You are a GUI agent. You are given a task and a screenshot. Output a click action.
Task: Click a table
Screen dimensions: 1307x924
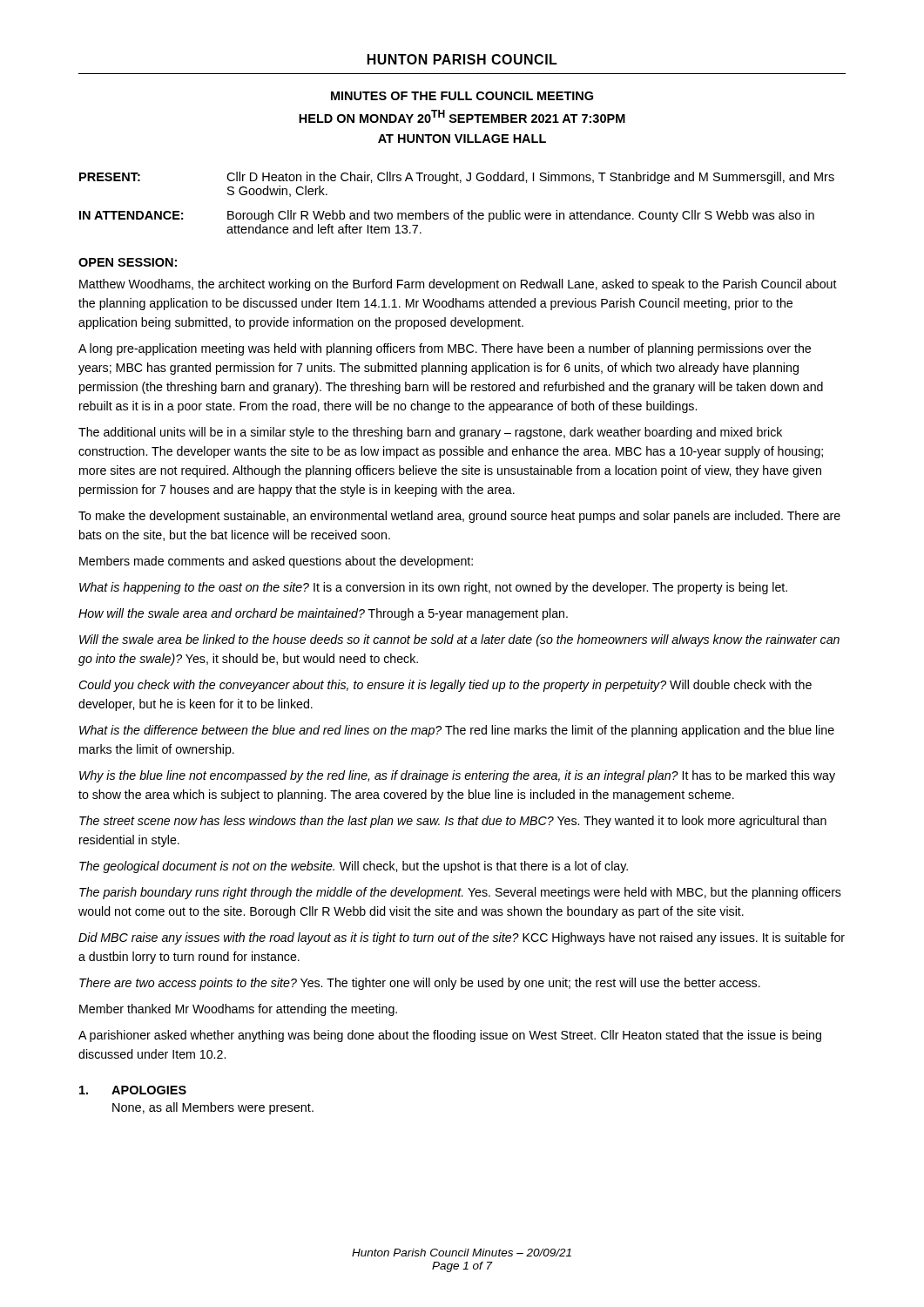pyautogui.click(x=462, y=203)
